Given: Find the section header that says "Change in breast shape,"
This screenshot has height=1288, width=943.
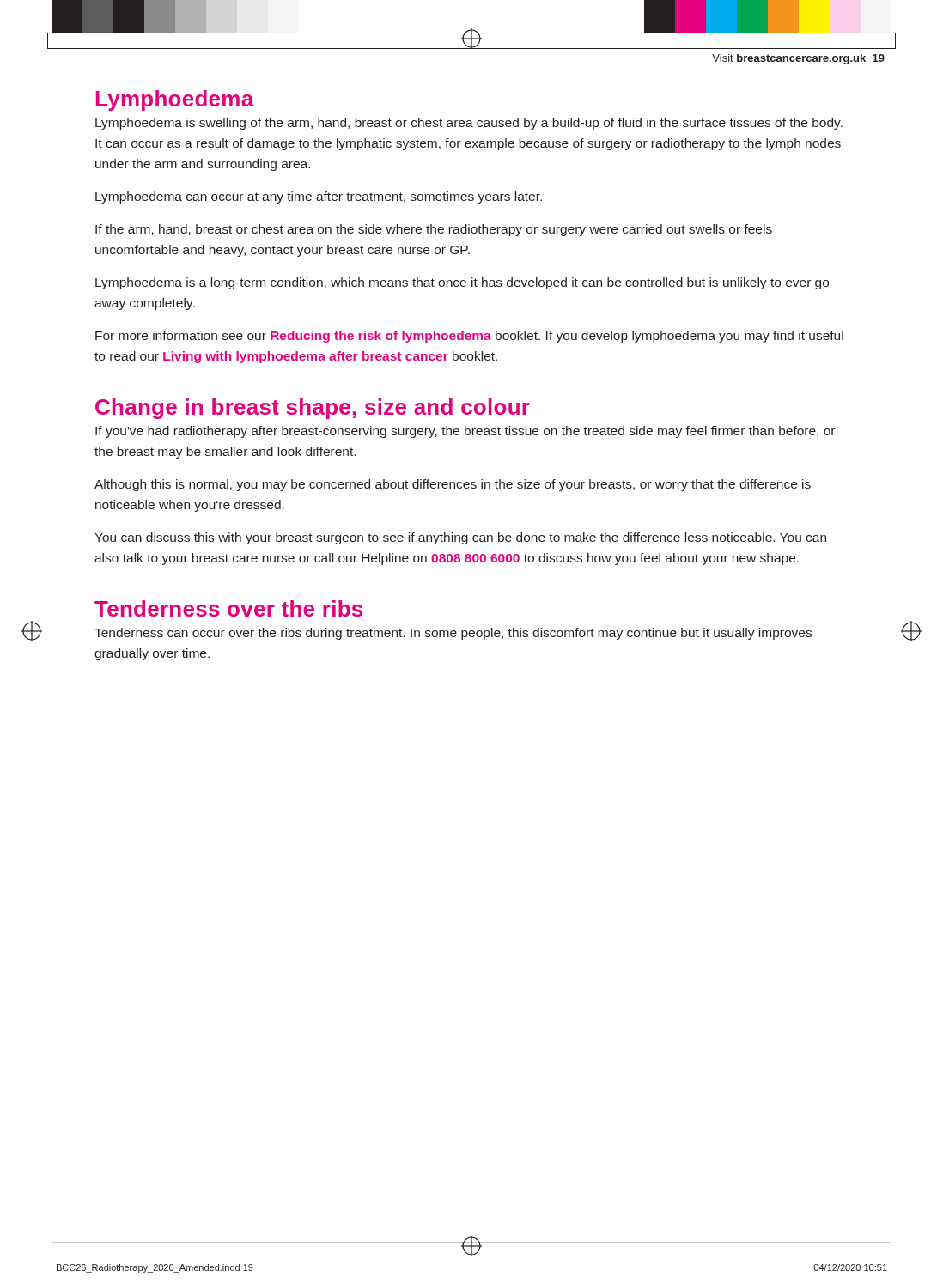Looking at the screenshot, I should point(312,407).
